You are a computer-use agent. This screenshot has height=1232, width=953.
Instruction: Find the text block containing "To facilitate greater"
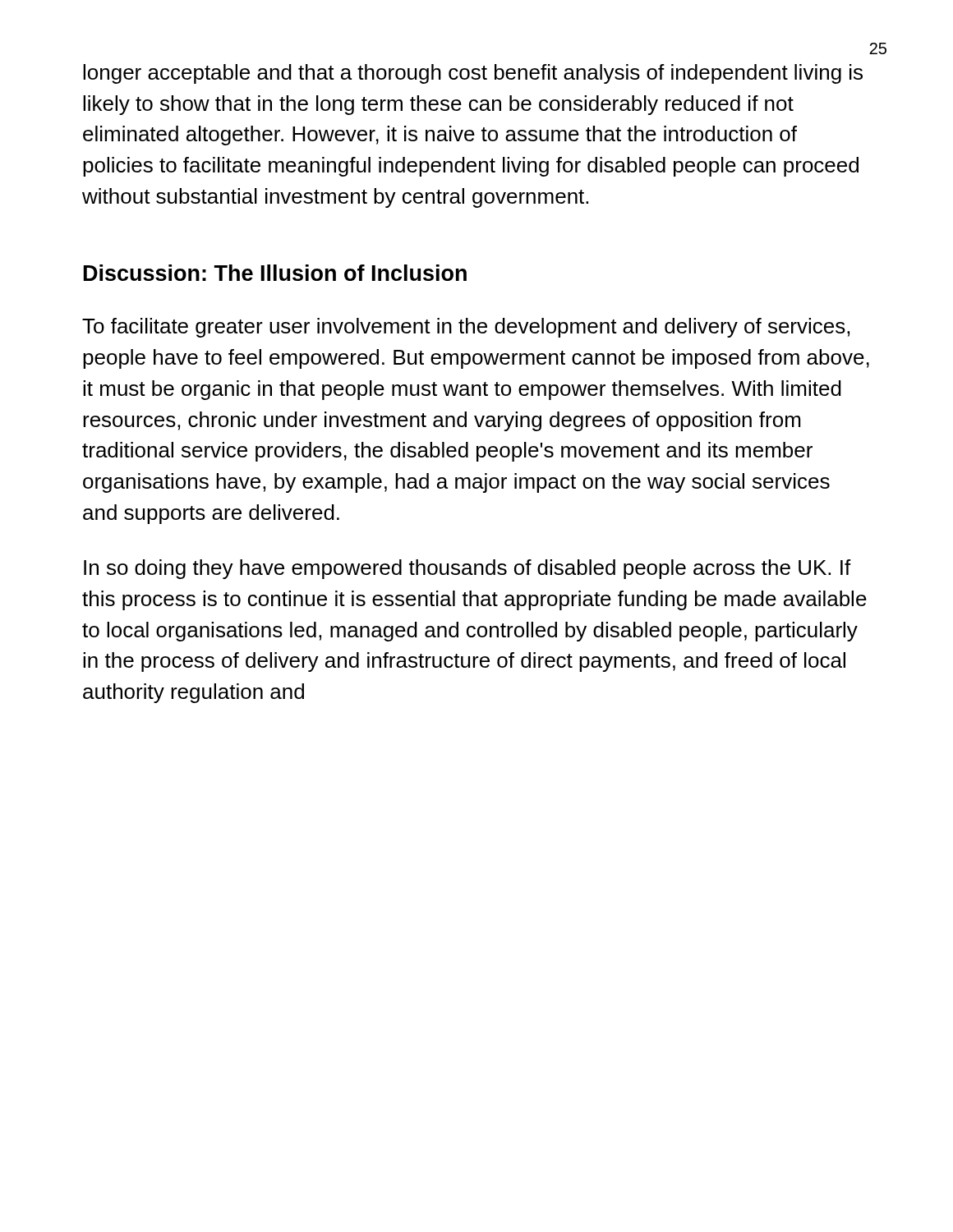pyautogui.click(x=476, y=419)
